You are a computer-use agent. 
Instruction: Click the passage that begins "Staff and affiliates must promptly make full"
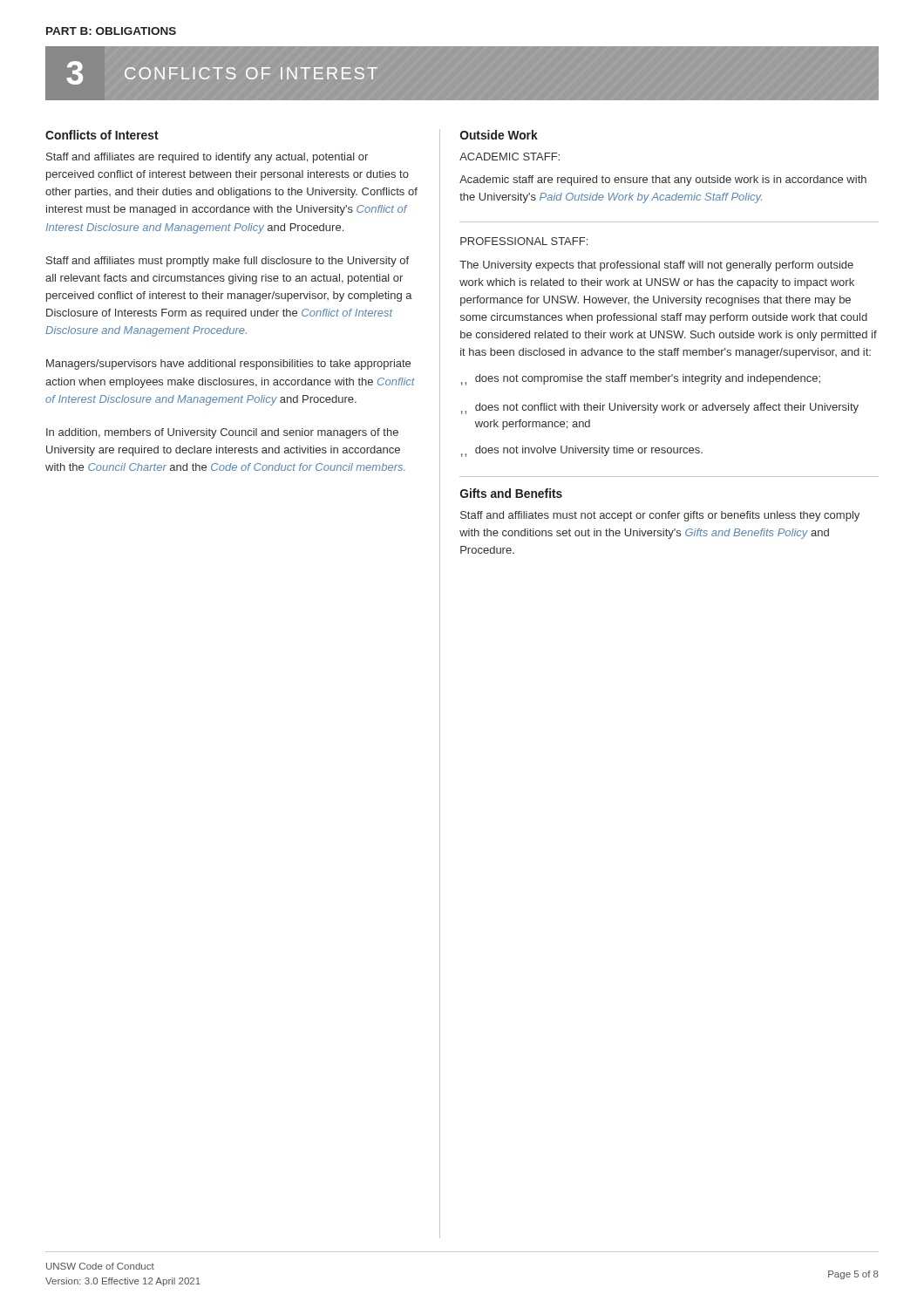pyautogui.click(x=229, y=295)
